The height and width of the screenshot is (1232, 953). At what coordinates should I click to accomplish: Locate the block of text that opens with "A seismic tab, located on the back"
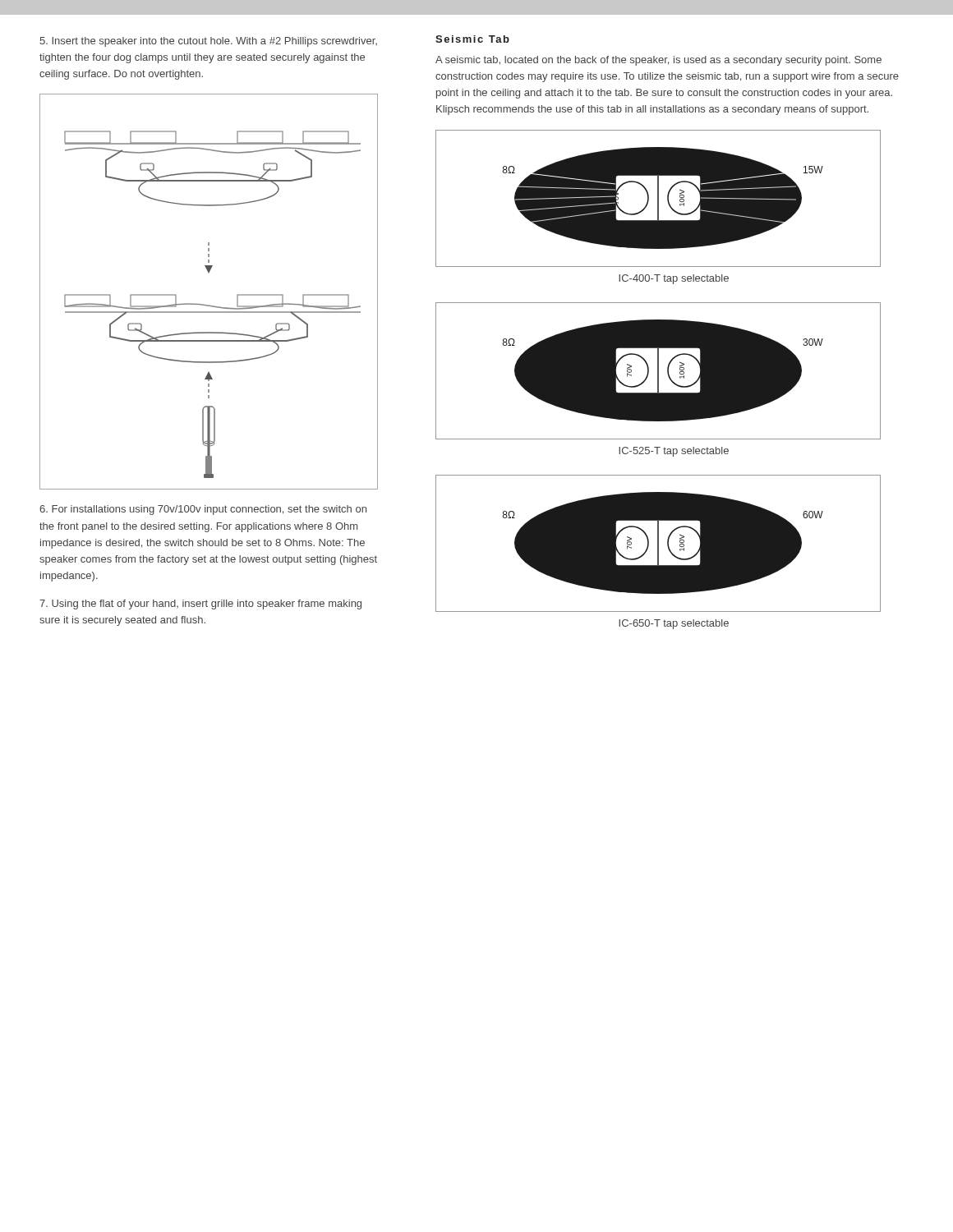pos(667,84)
